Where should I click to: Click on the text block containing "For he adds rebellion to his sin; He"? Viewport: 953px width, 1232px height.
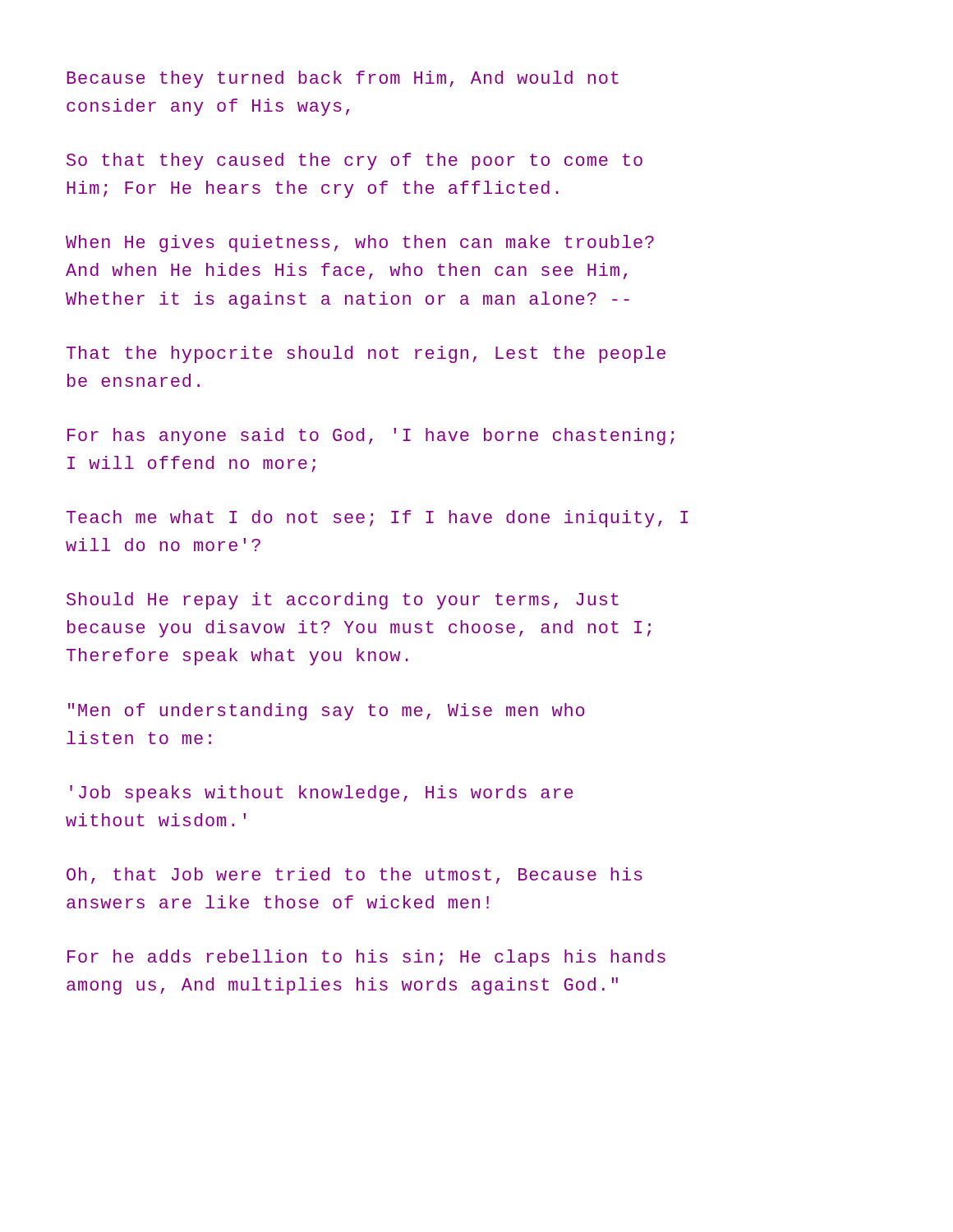367,972
